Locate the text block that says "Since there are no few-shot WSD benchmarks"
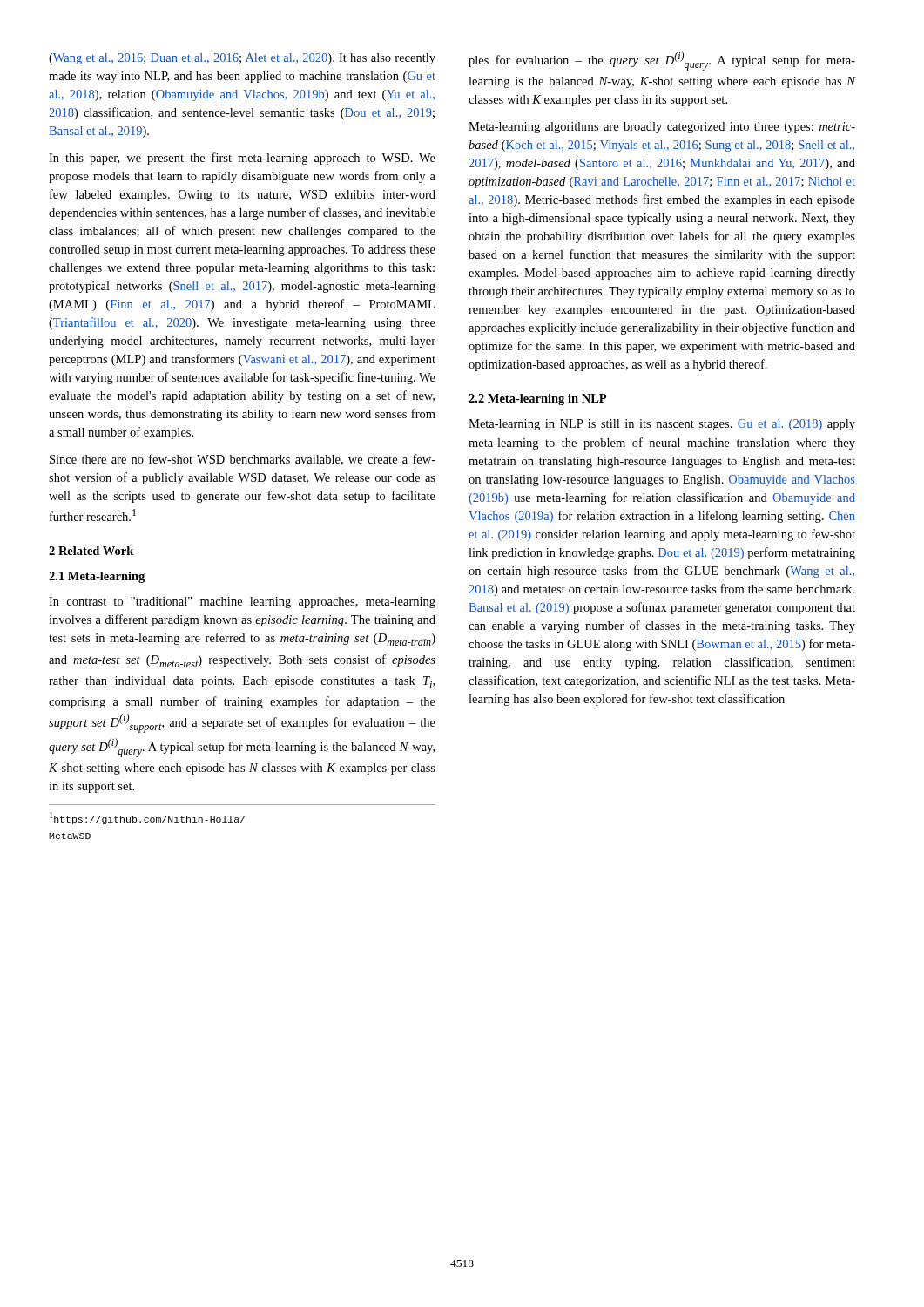The image size is (924, 1307). tap(242, 489)
